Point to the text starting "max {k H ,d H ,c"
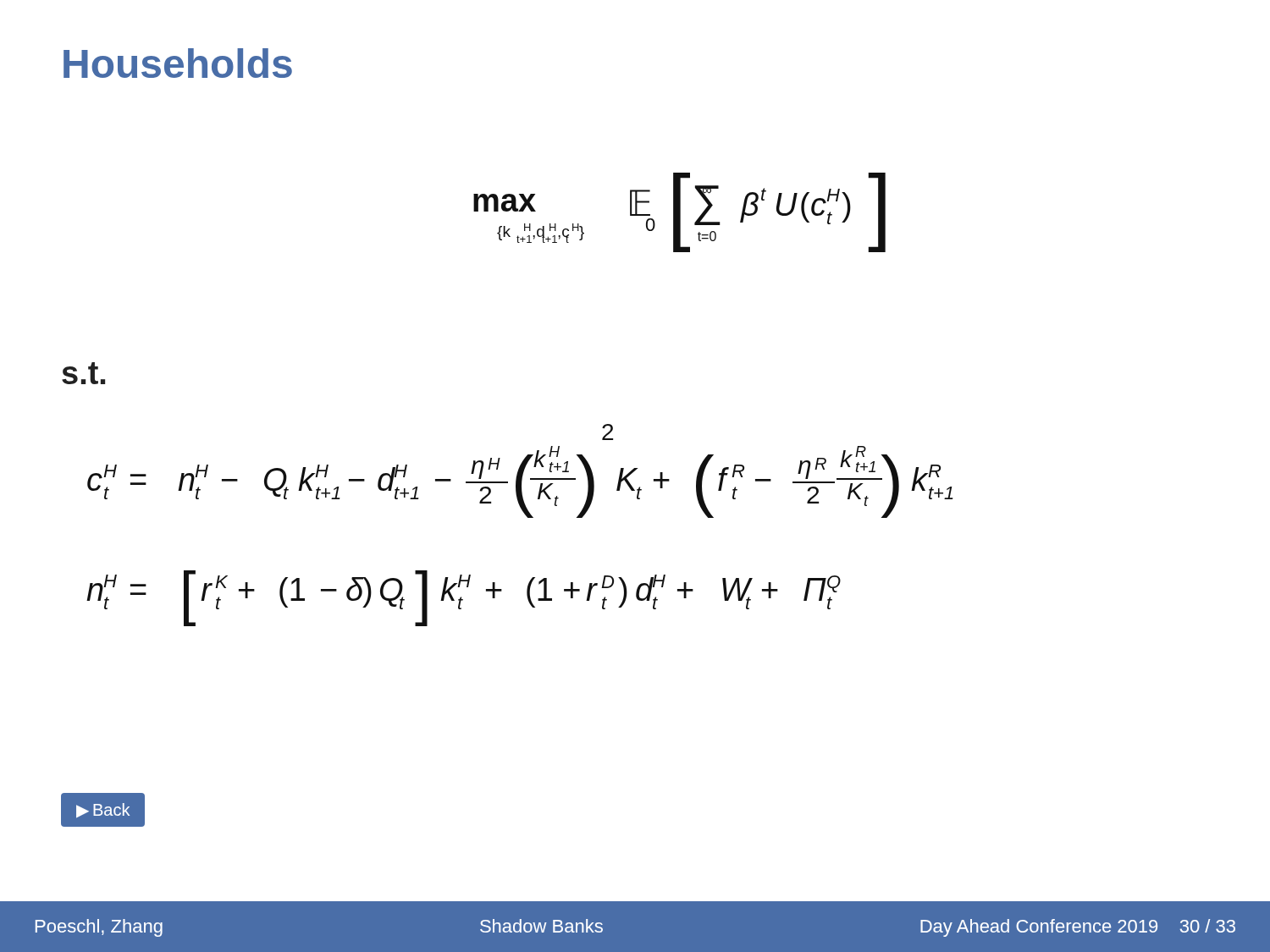Image resolution: width=1270 pixels, height=952 pixels. click(x=635, y=216)
